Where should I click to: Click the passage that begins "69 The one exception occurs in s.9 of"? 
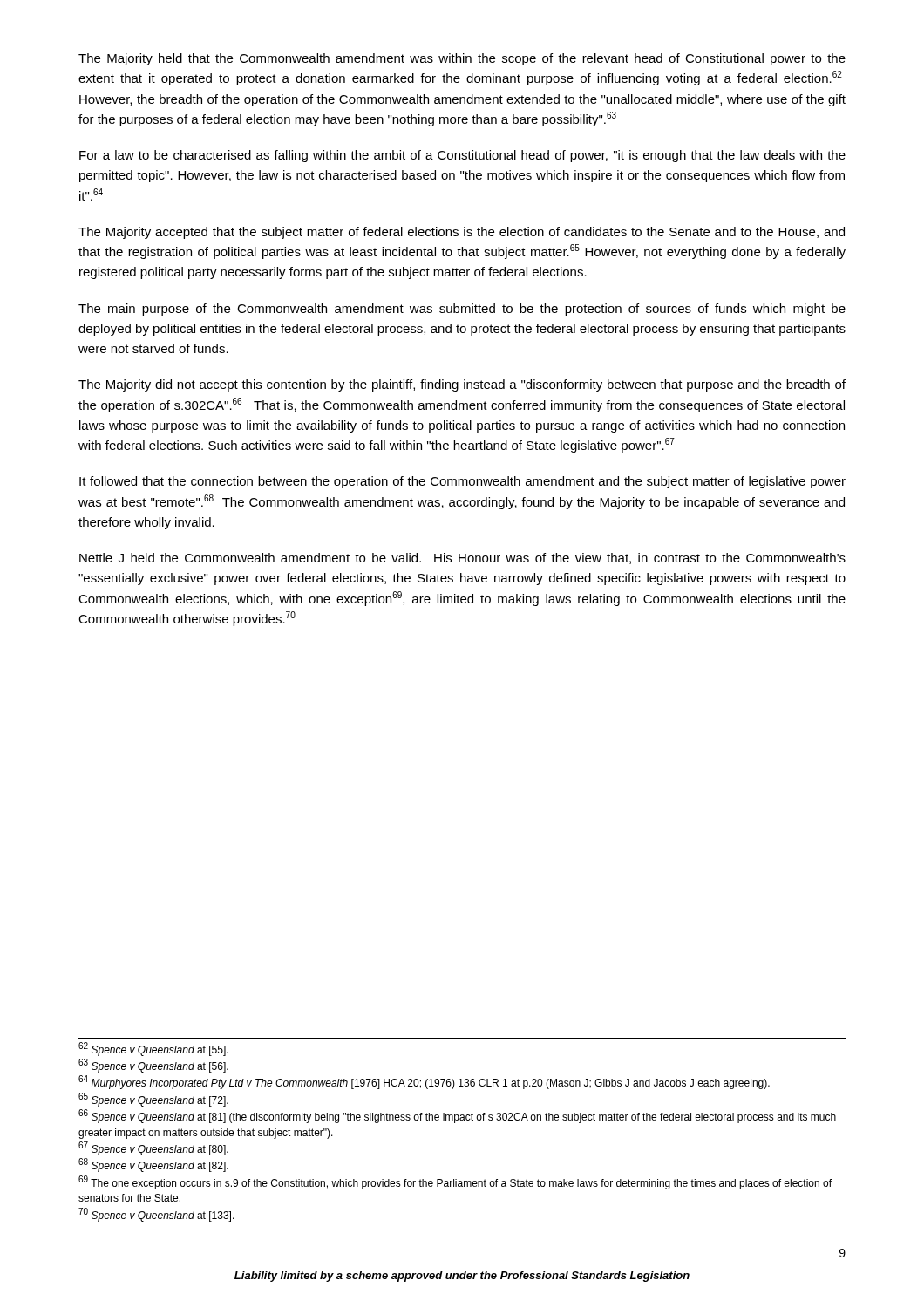tap(455, 1190)
